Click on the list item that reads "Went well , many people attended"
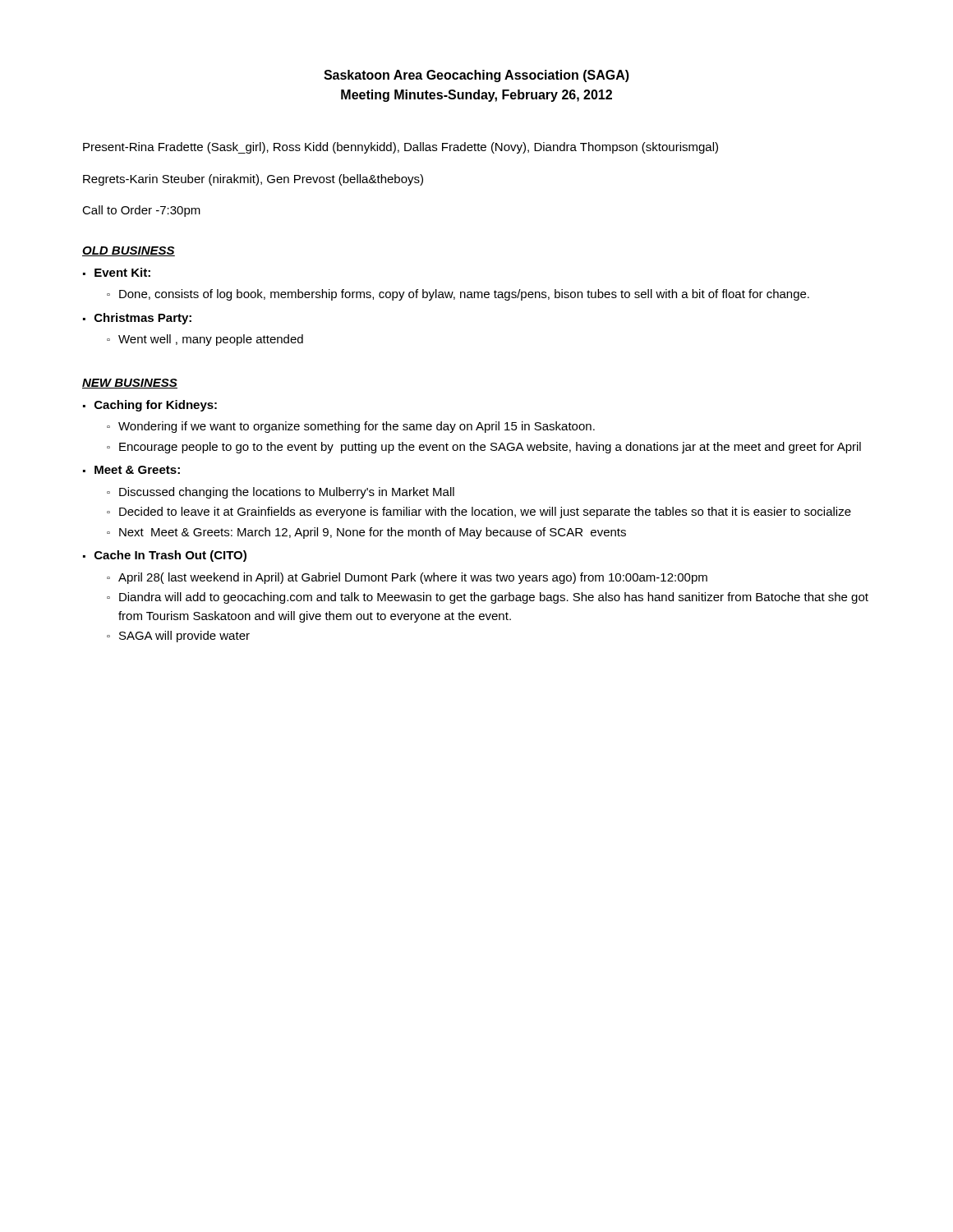The image size is (953, 1232). [x=211, y=340]
